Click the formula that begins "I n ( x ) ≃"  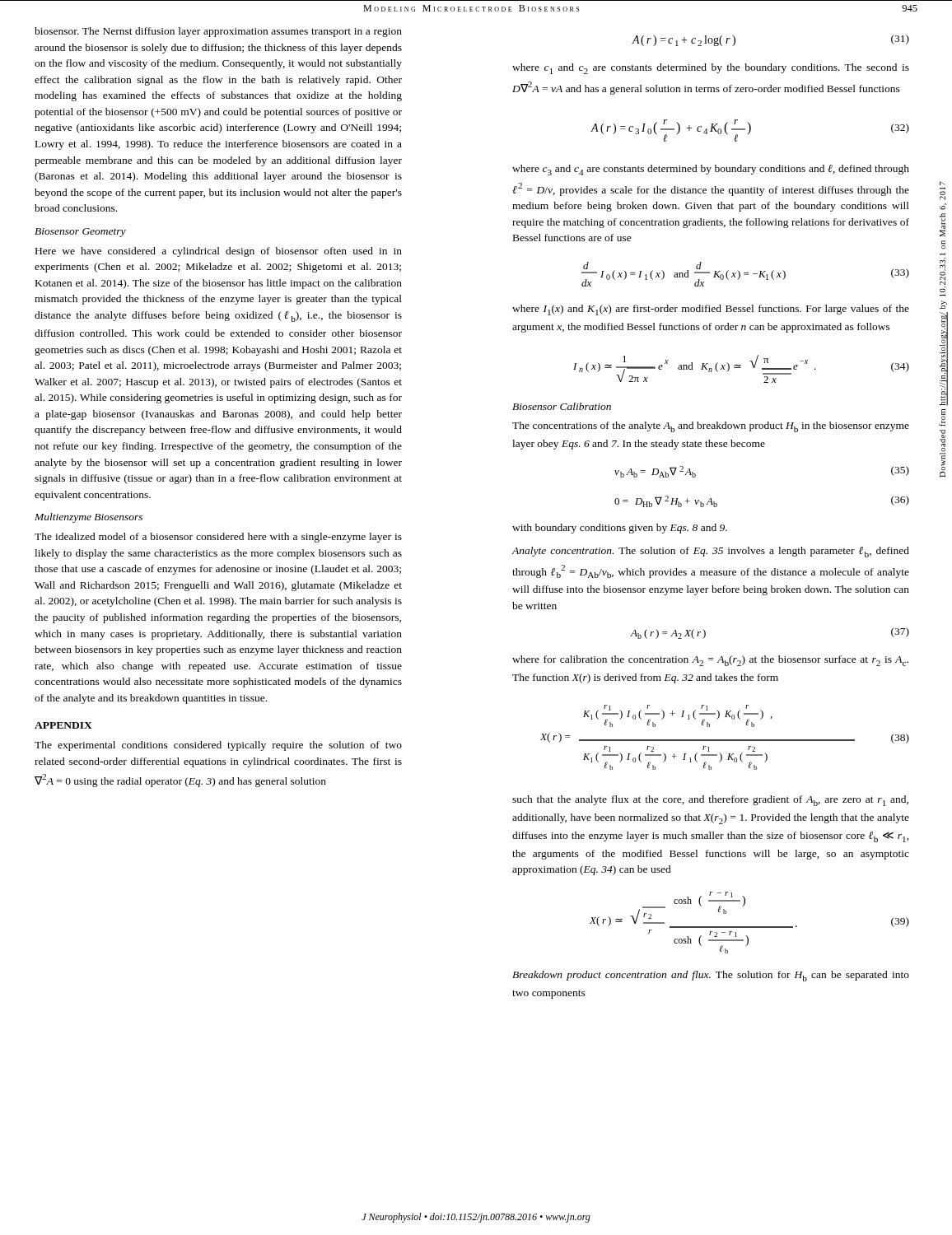click(740, 367)
